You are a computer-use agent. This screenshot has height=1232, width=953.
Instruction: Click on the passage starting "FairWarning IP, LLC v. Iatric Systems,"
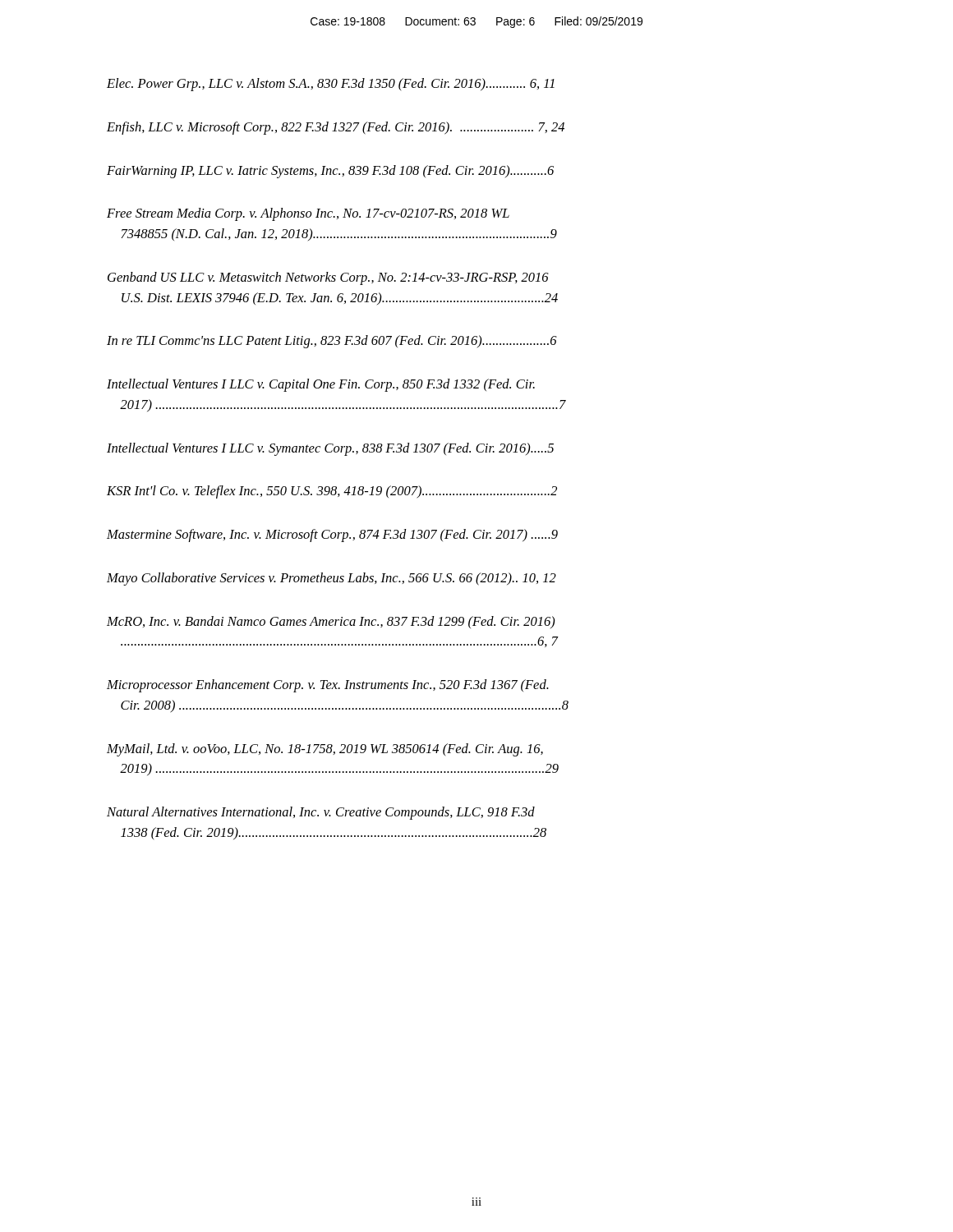point(330,170)
